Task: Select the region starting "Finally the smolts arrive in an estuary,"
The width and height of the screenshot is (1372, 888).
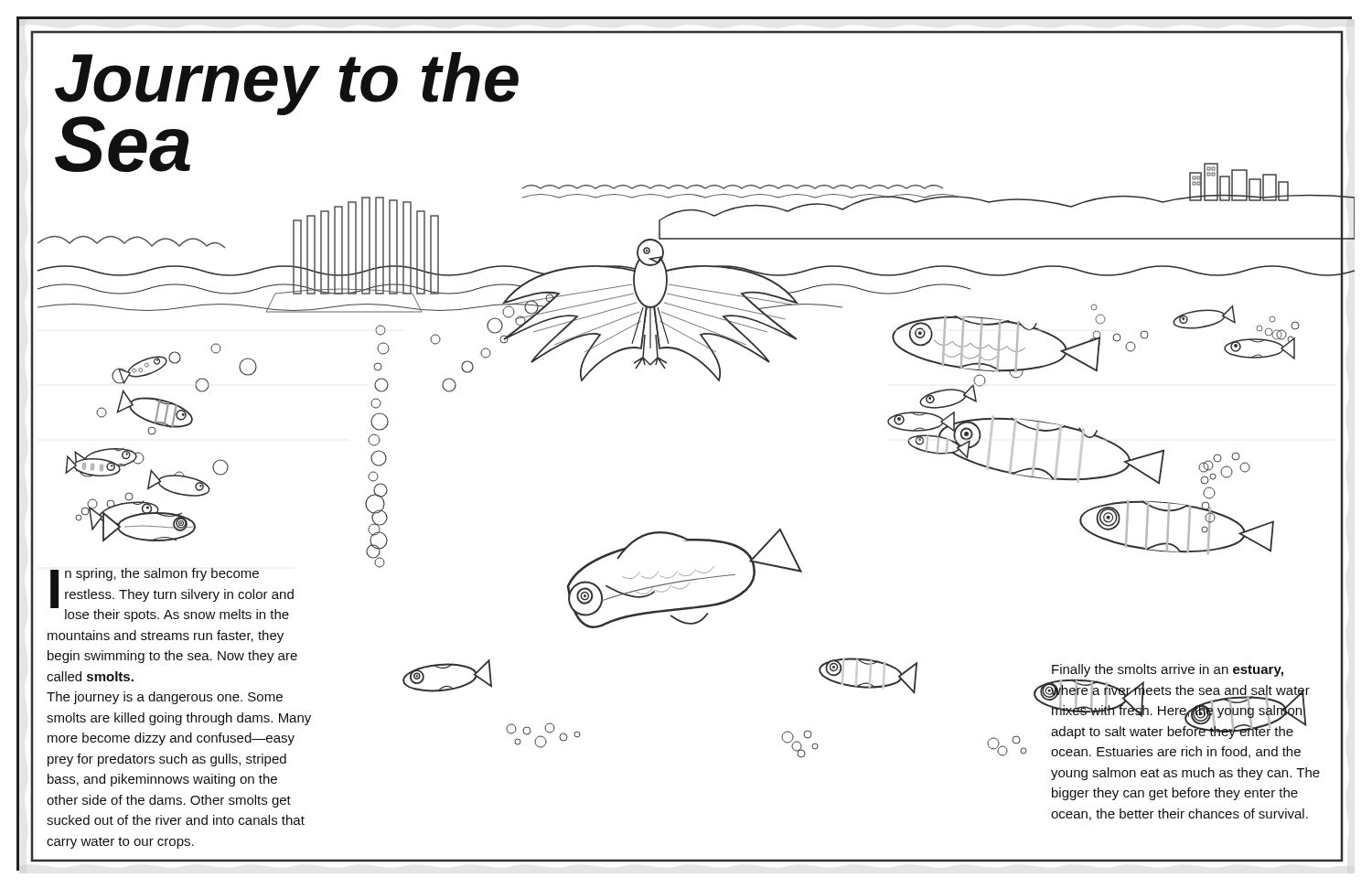Action: coord(1185,741)
